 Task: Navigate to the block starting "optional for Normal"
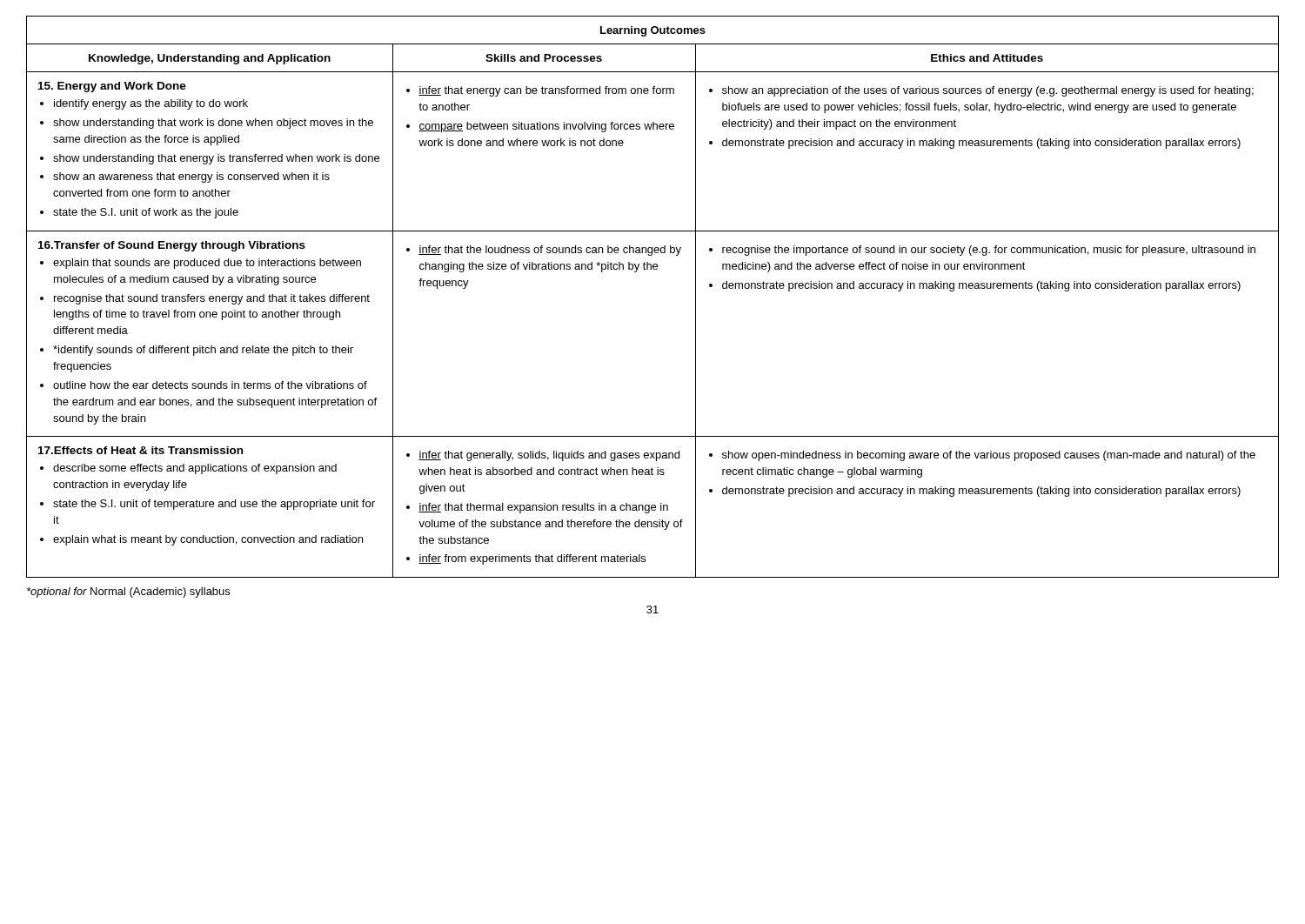[128, 591]
